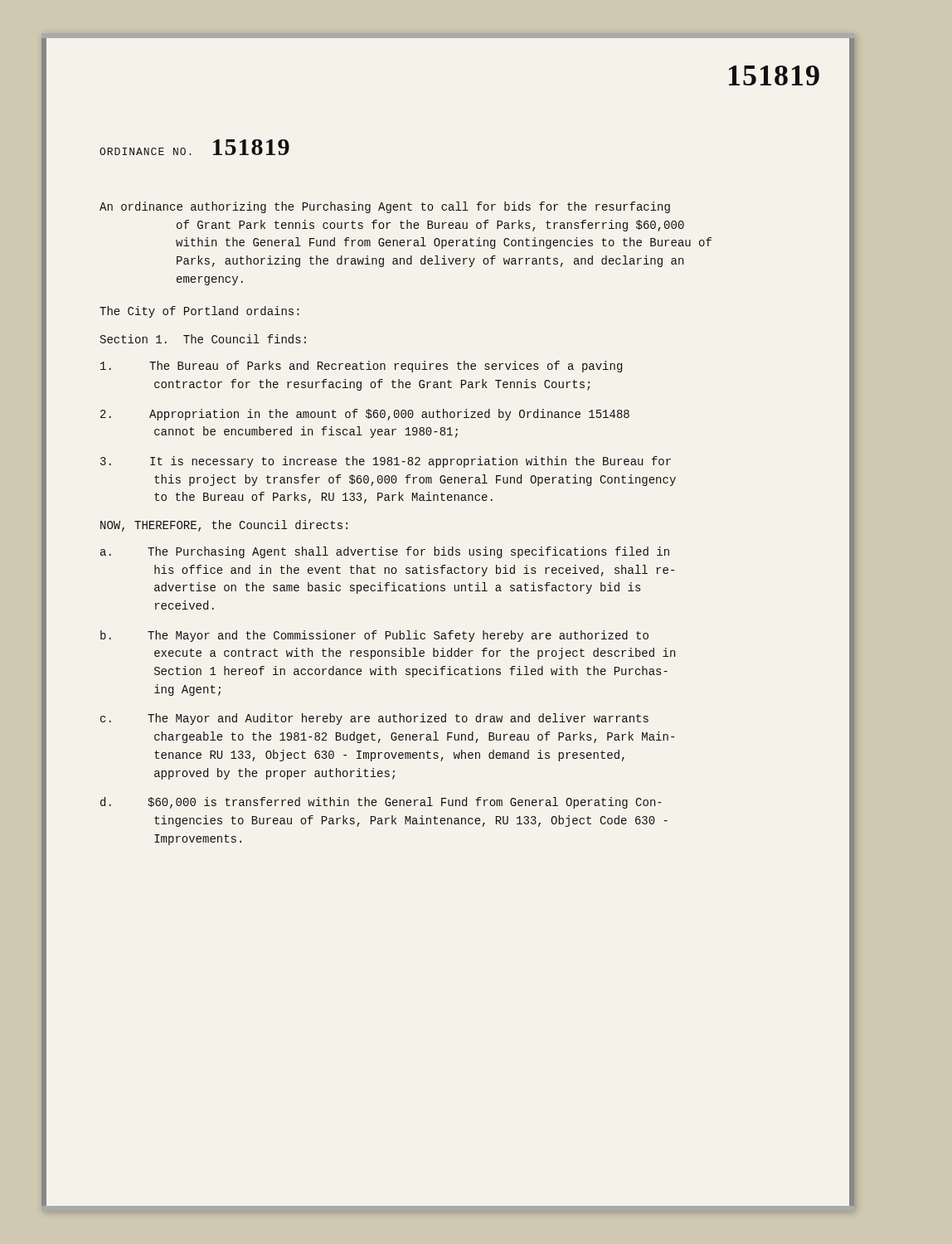The image size is (952, 1244).
Task: Locate the text starting "ORDINANCE NO. 151819"
Action: click(x=195, y=147)
